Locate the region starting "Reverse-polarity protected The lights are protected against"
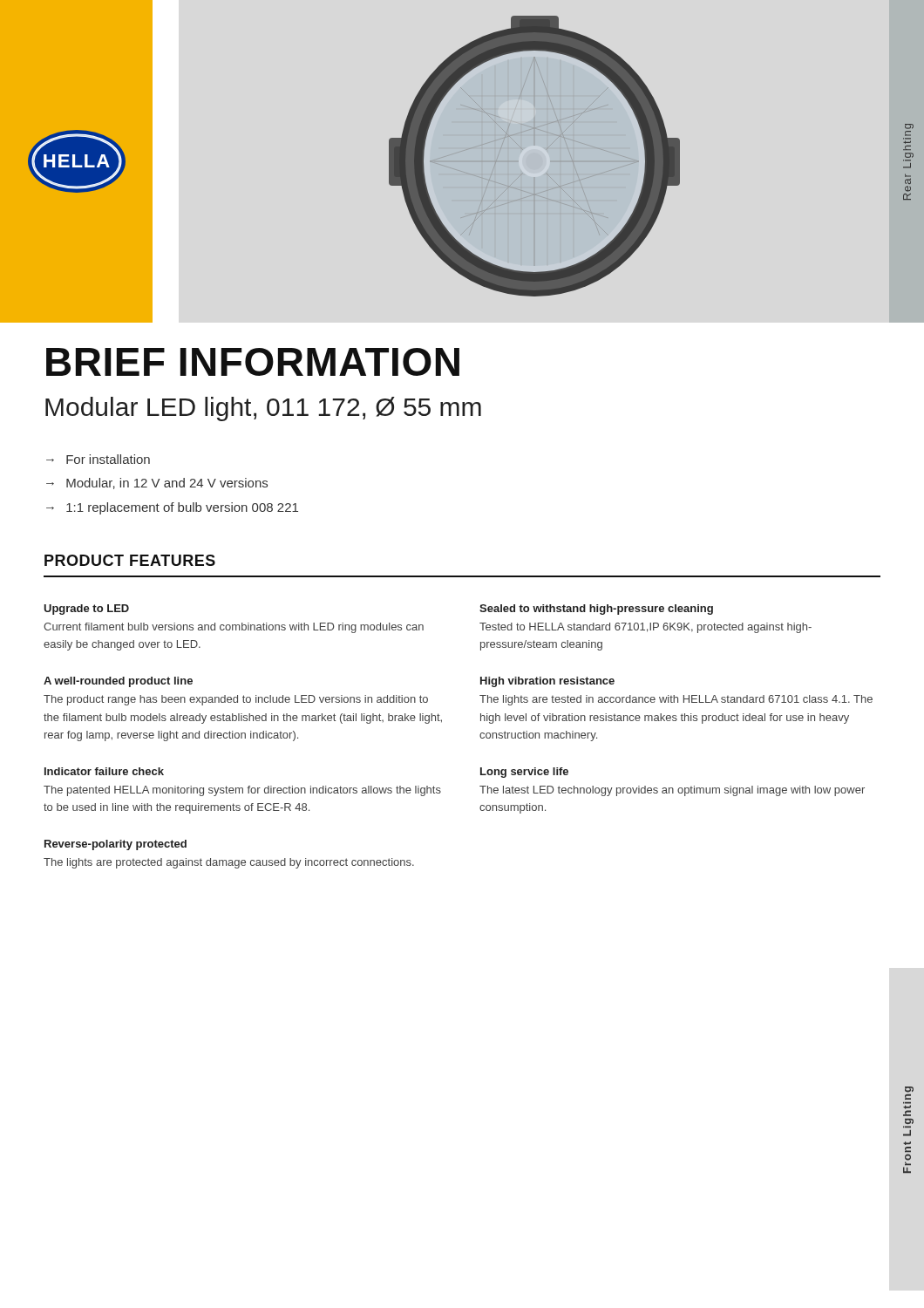924x1308 pixels. (244, 854)
